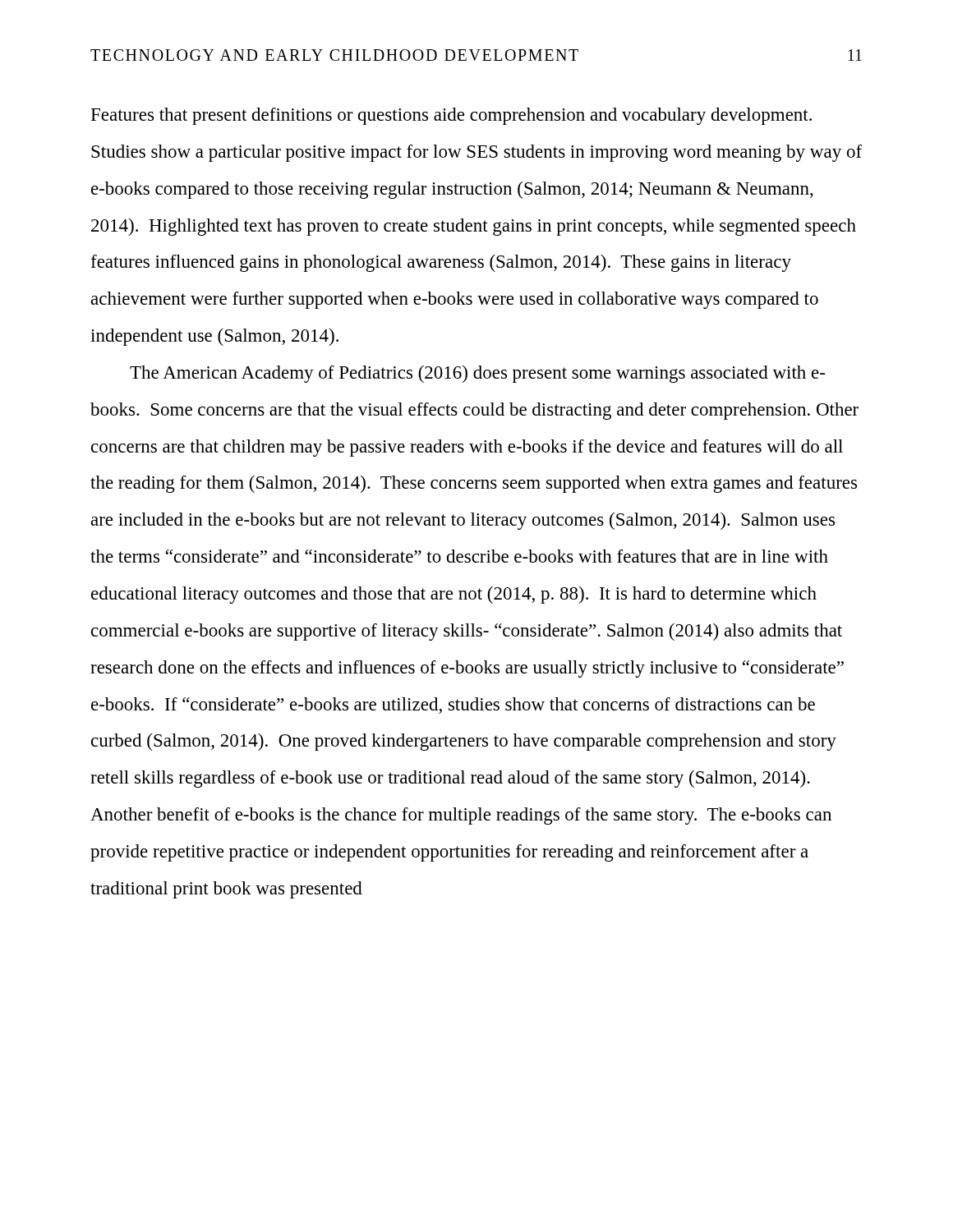
Task: Navigate to the text starting "The American Academy of Pediatrics (2016)"
Action: [x=475, y=630]
